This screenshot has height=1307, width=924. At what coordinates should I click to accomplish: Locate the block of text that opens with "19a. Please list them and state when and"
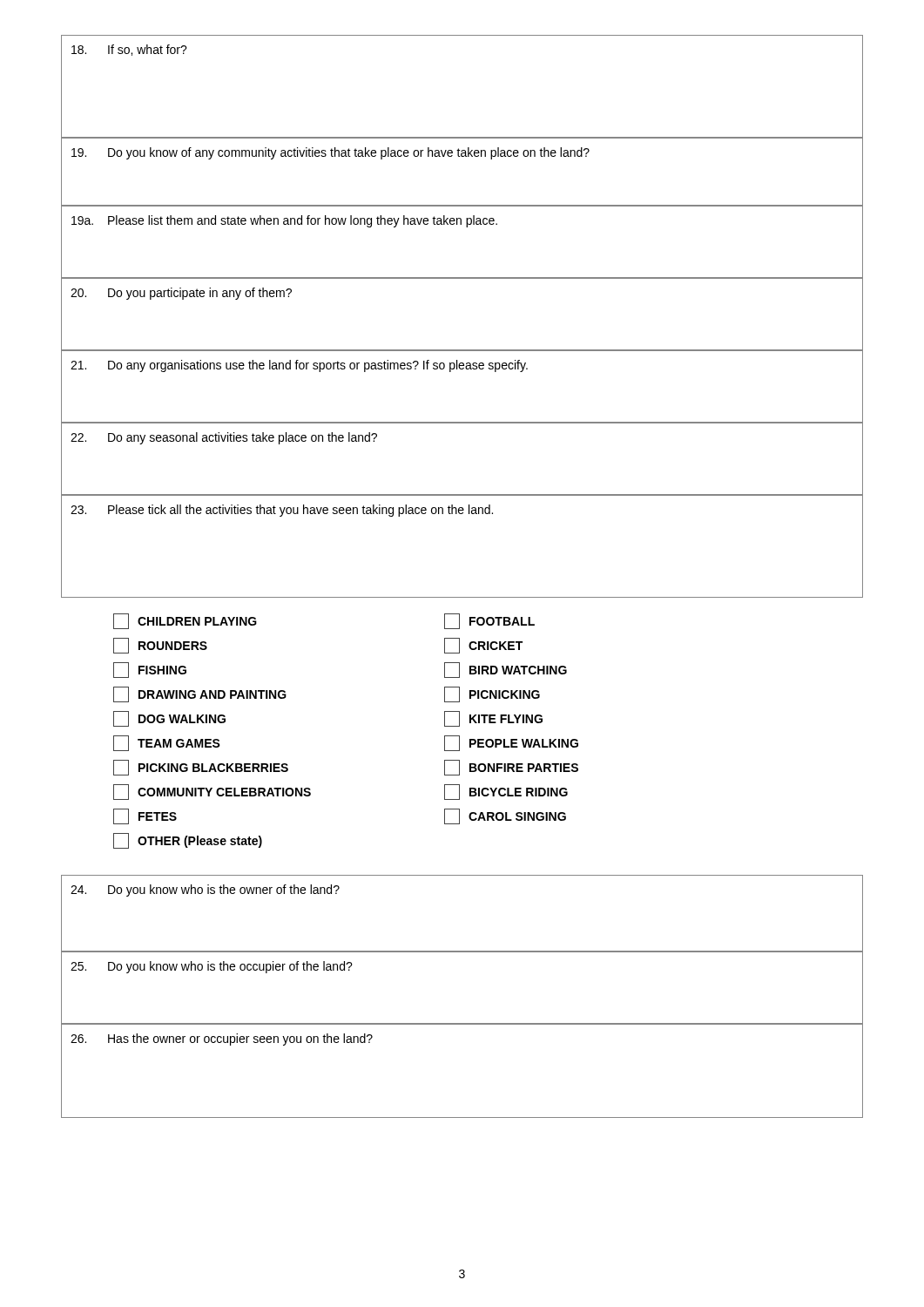click(462, 220)
